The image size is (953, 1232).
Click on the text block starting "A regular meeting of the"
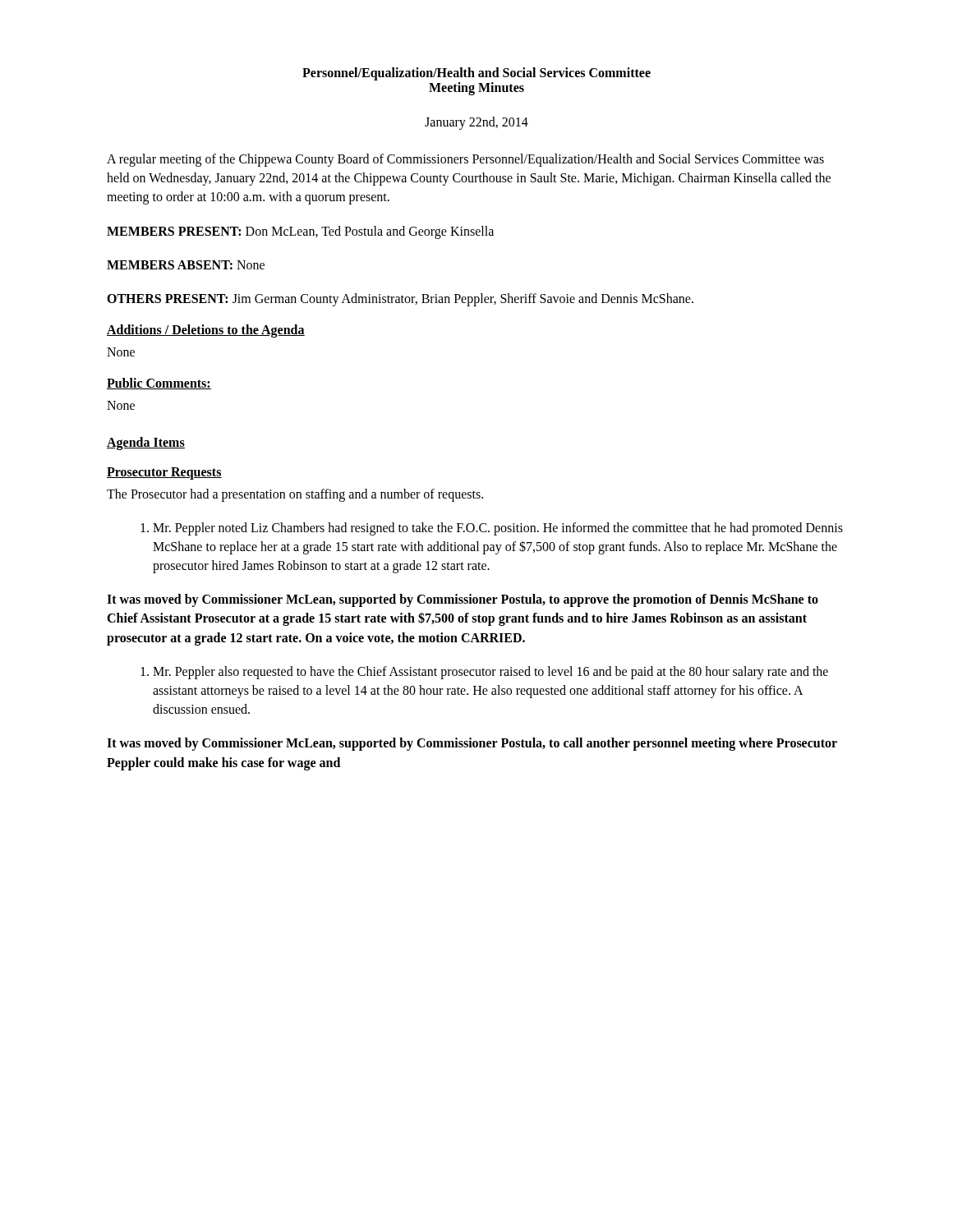[469, 178]
